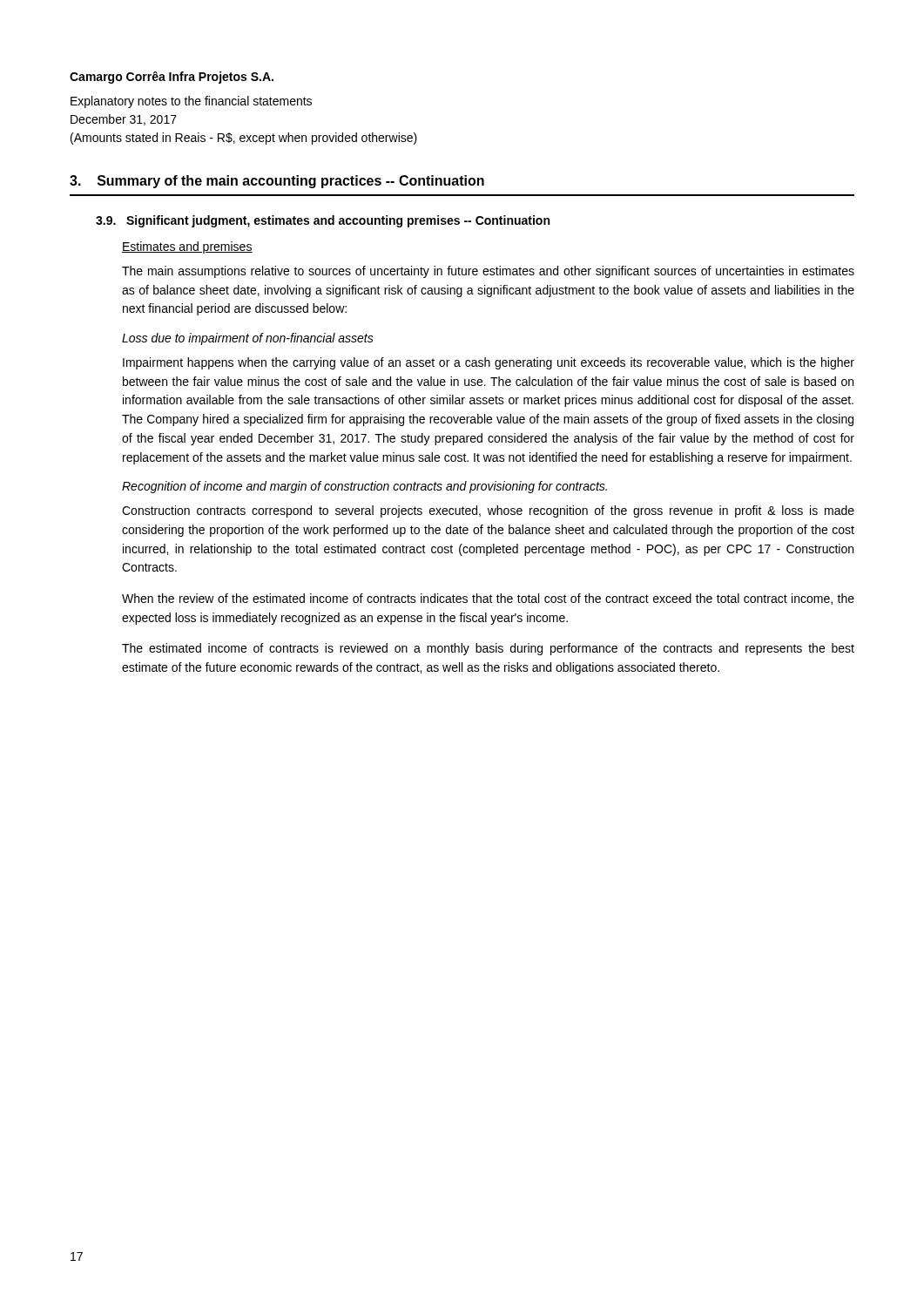Find the section header that reads "Estimates and premises"
The width and height of the screenshot is (924, 1307).
[187, 247]
